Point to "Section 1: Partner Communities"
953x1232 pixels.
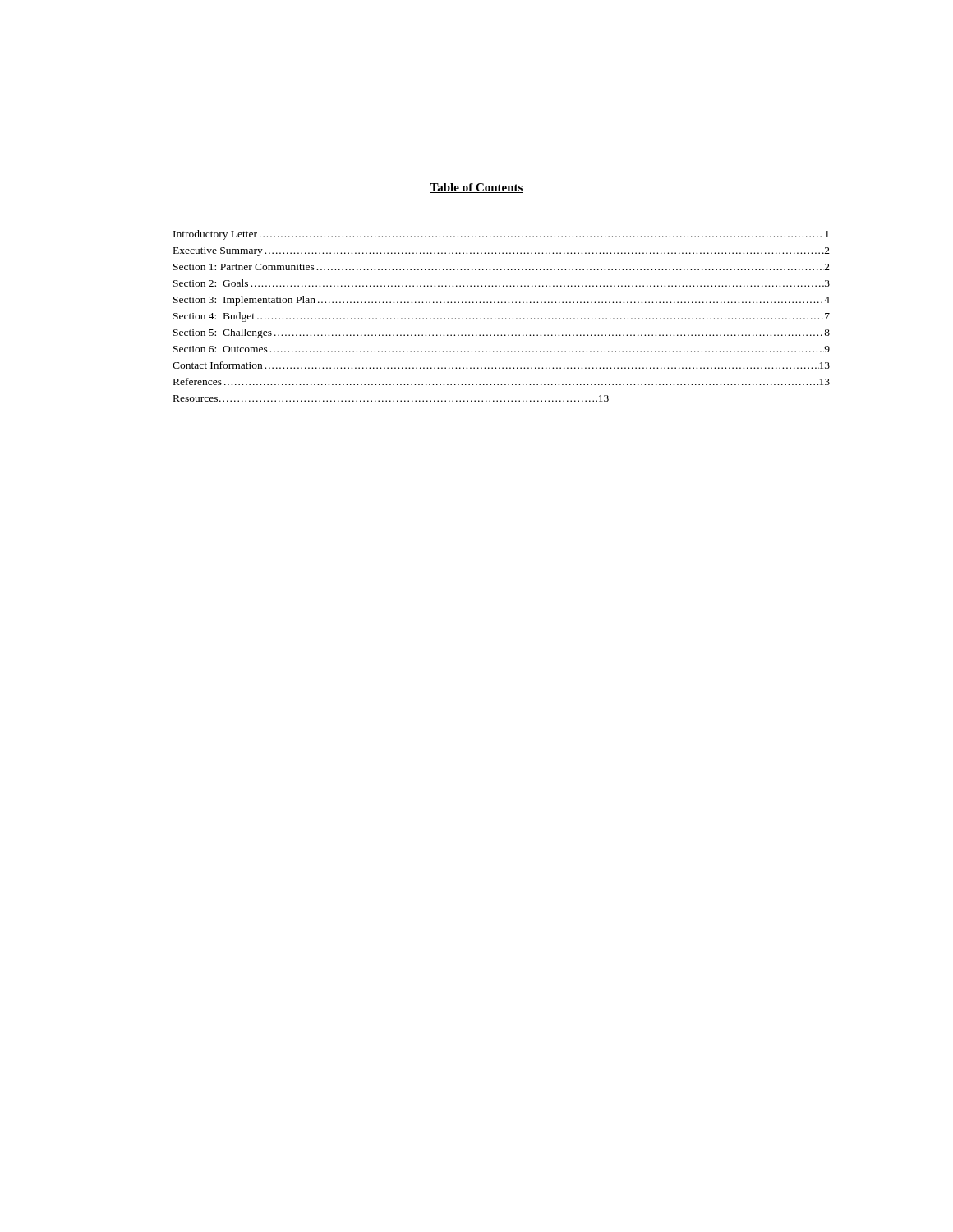(501, 267)
